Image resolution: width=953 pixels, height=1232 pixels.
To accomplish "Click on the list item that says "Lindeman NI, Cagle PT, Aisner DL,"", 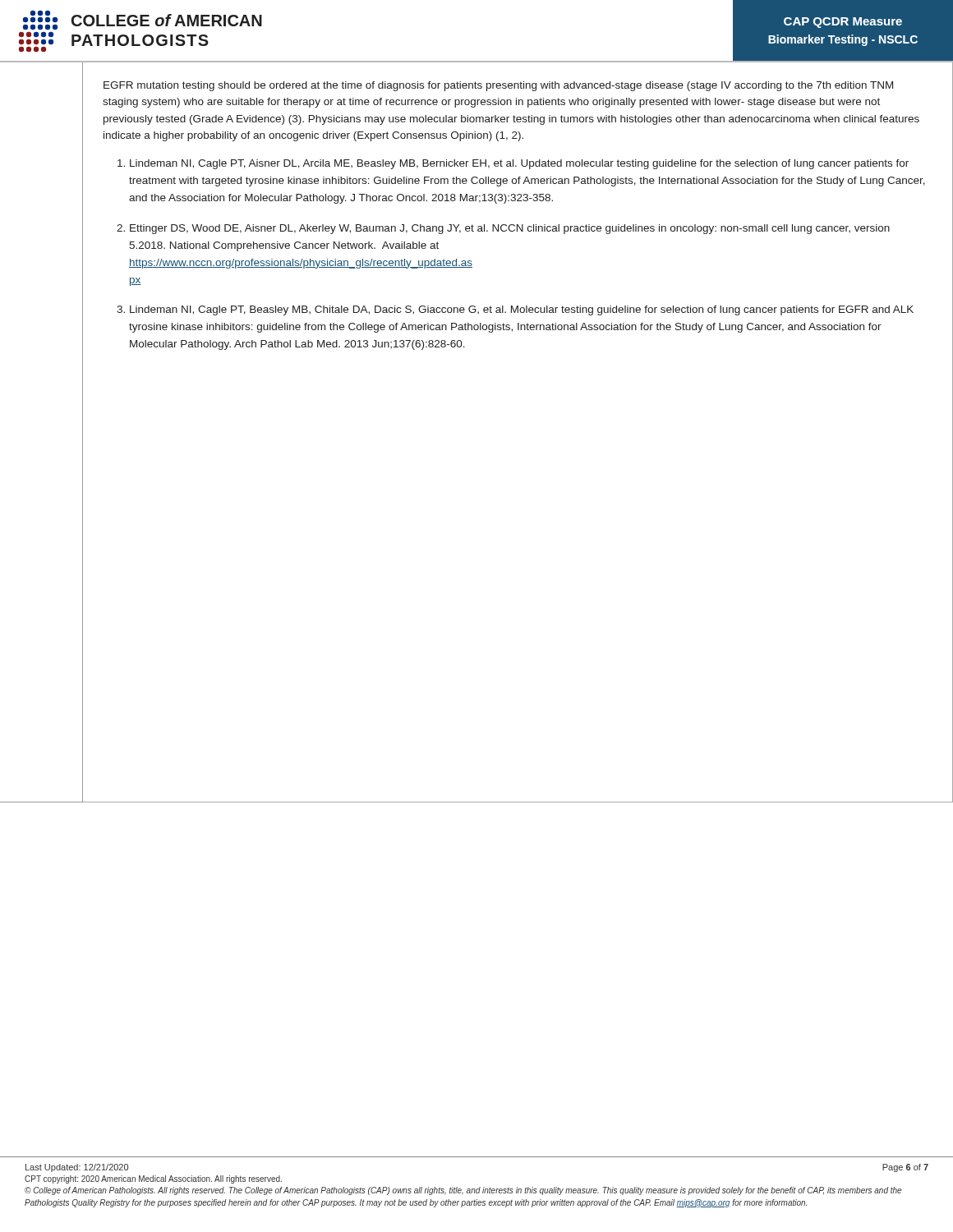I will pyautogui.click(x=529, y=181).
